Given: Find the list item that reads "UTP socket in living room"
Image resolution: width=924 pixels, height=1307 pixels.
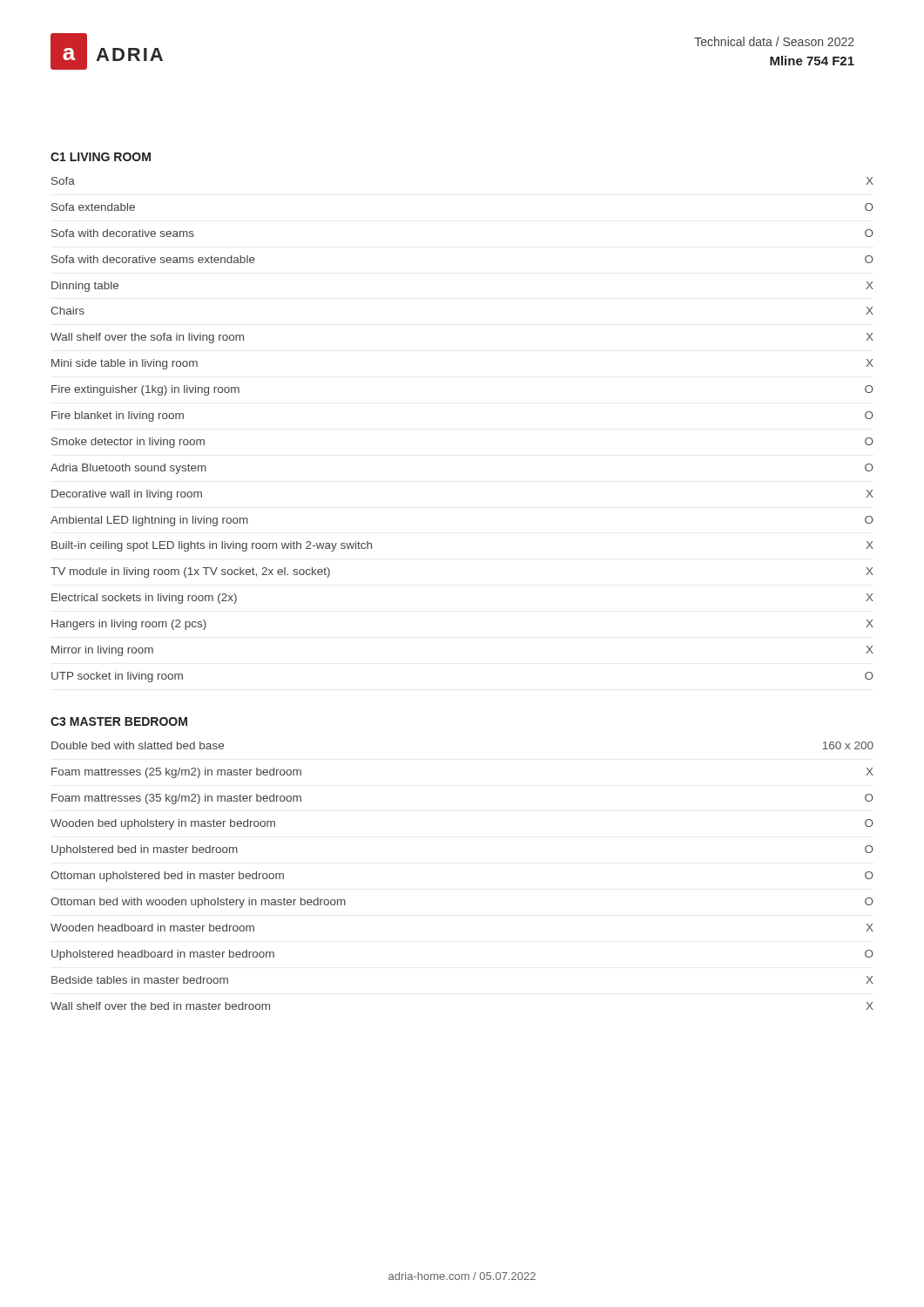Looking at the screenshot, I should 115,677.
